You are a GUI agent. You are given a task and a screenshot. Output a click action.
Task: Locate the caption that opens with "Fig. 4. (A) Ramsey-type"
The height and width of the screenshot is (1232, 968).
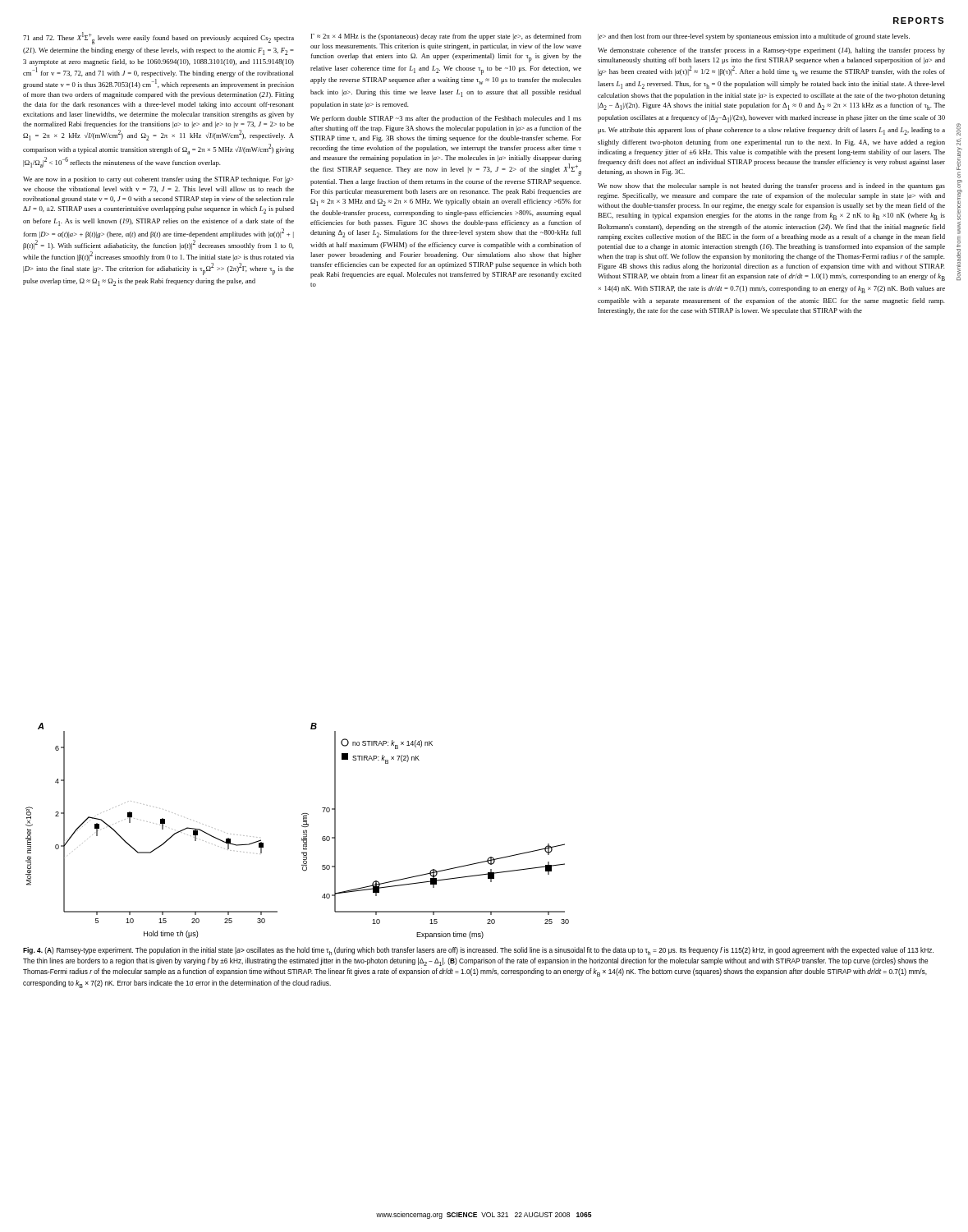(x=478, y=967)
